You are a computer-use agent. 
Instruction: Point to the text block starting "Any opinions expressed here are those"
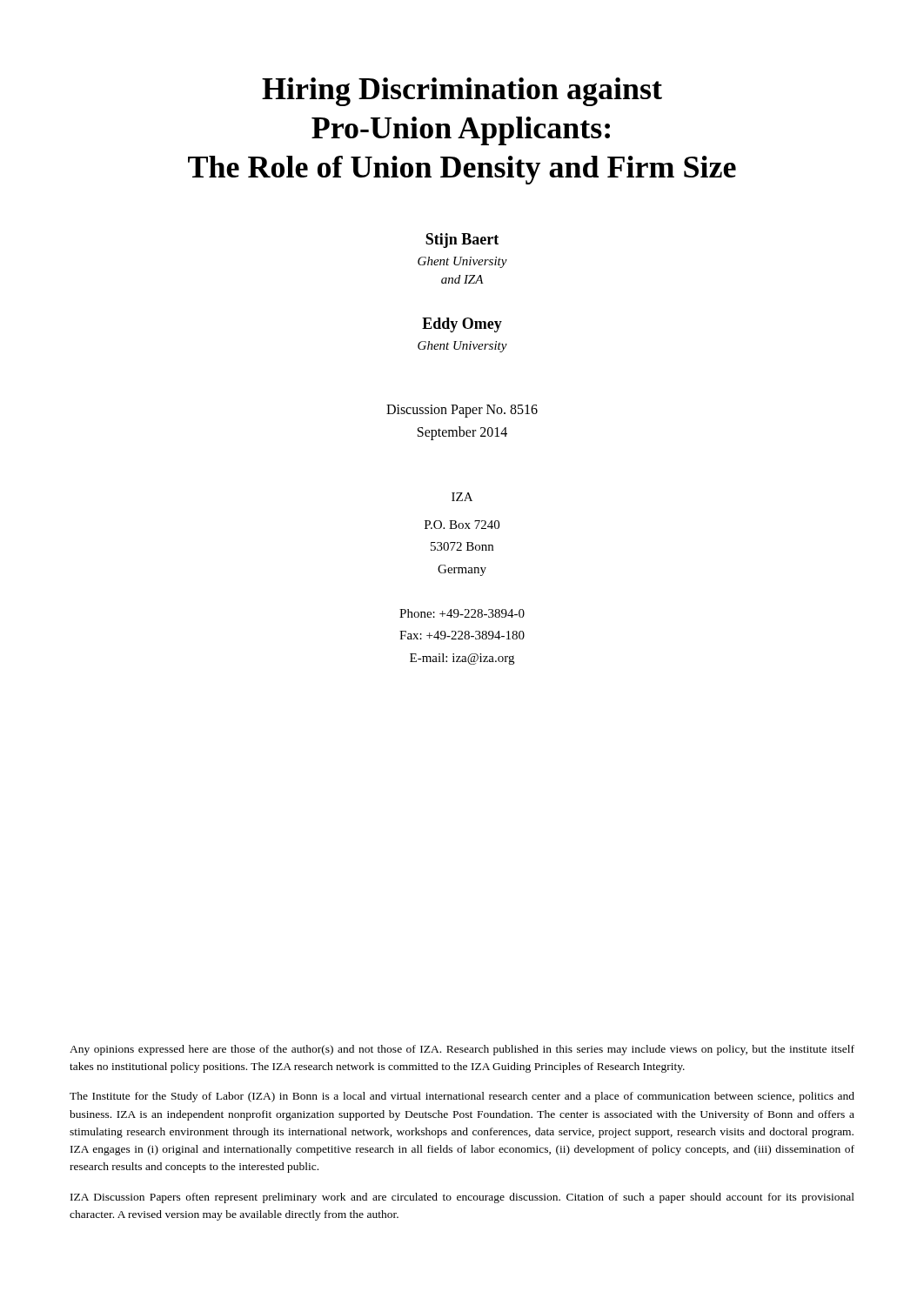(x=462, y=1132)
